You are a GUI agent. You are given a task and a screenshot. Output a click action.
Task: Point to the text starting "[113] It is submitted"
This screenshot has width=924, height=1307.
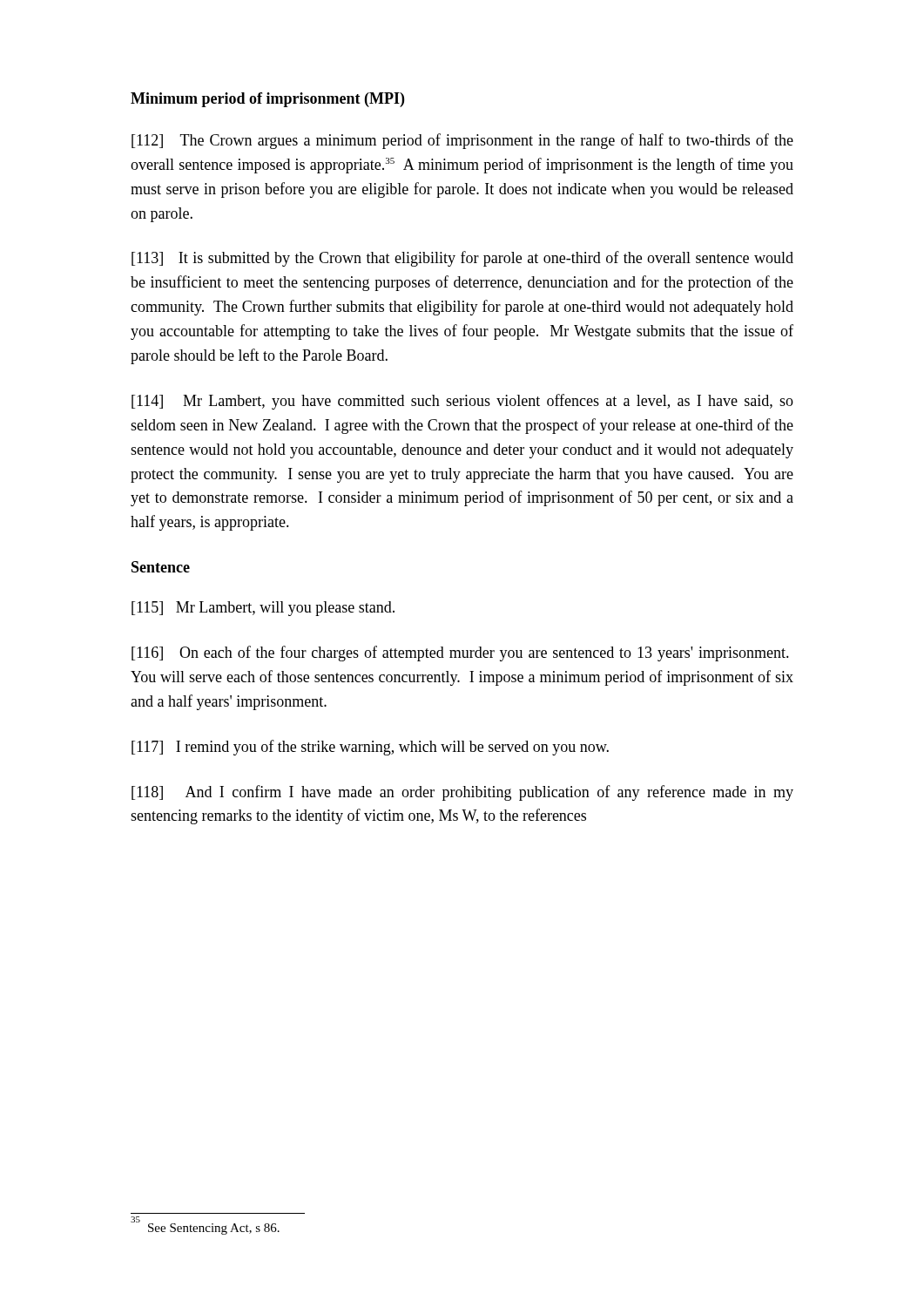tap(462, 307)
